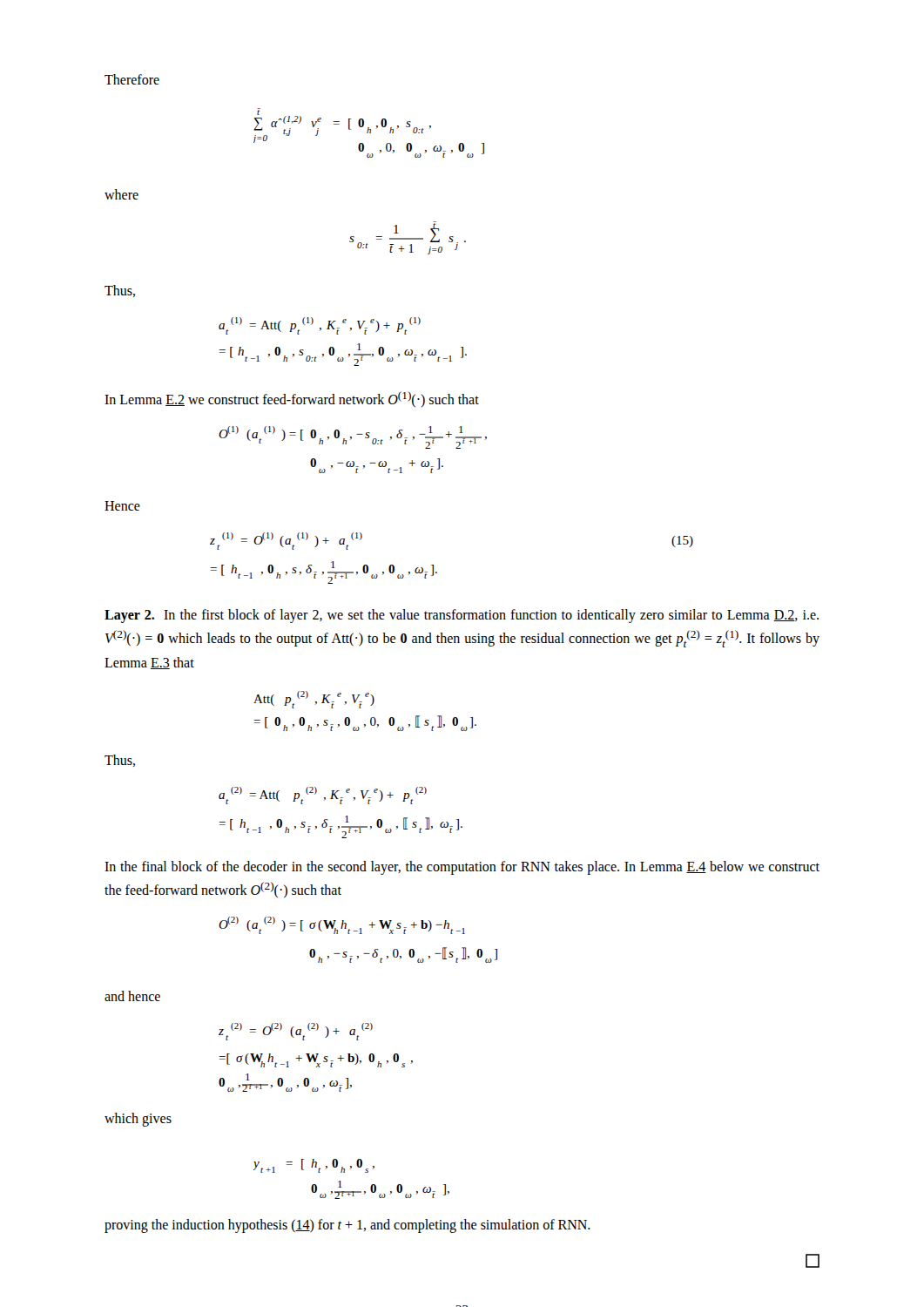Locate the text block containing "Layer 2. In the first block"
The image size is (924, 1307).
tap(462, 639)
